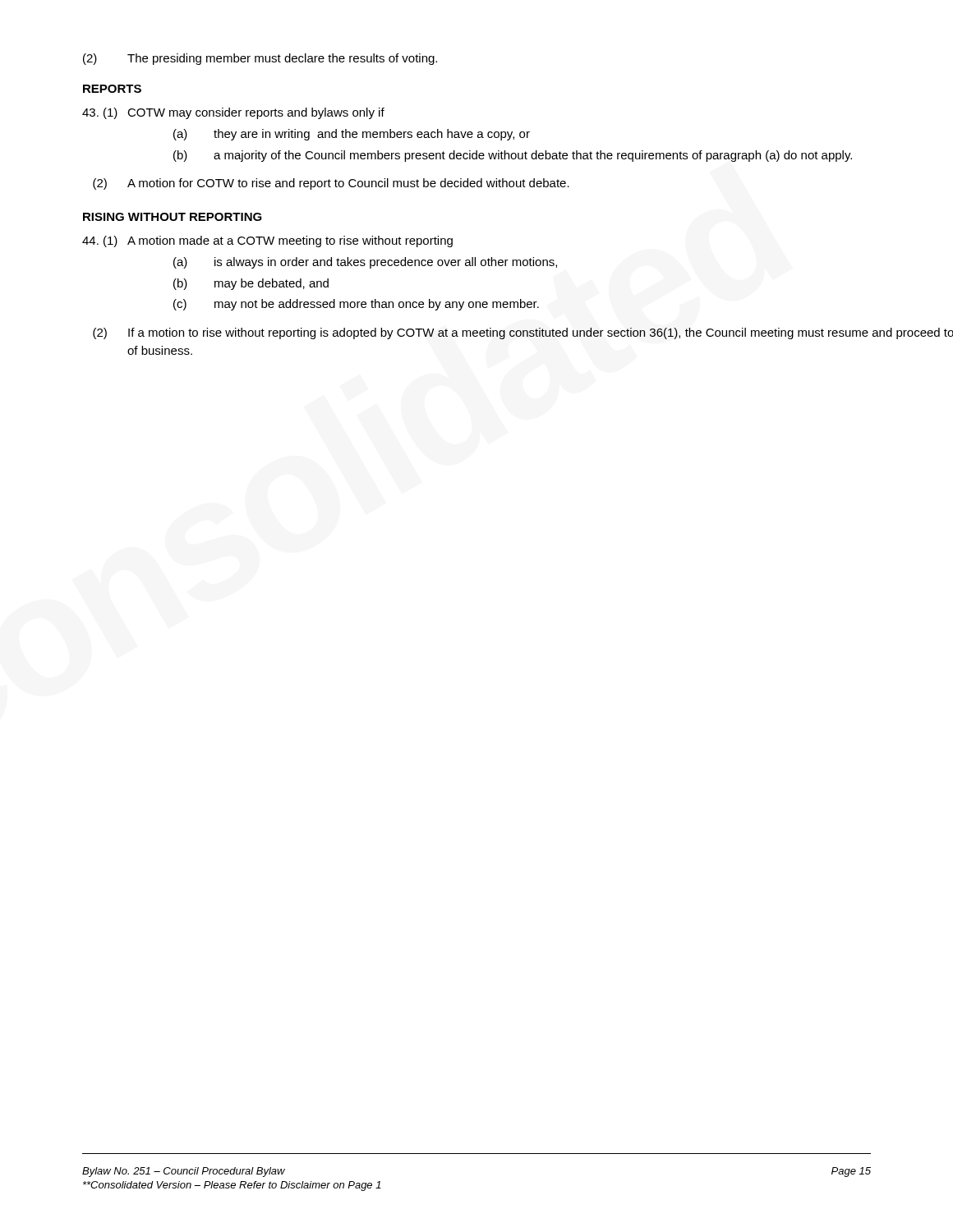
Task: Where does it say "RISING WITHOUT REPORTING"?
Action: (x=172, y=216)
